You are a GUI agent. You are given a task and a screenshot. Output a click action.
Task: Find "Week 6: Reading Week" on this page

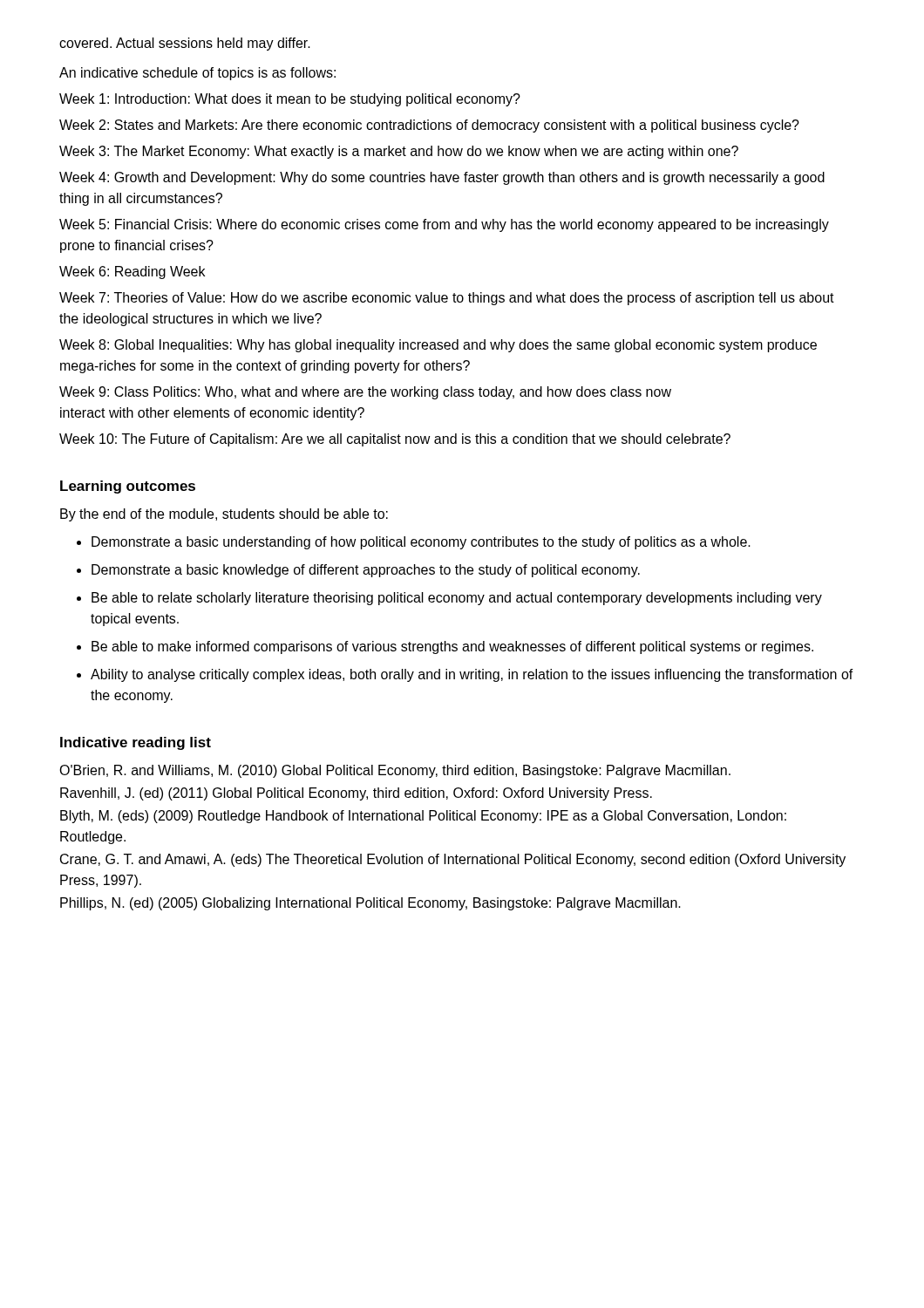pyautogui.click(x=132, y=272)
